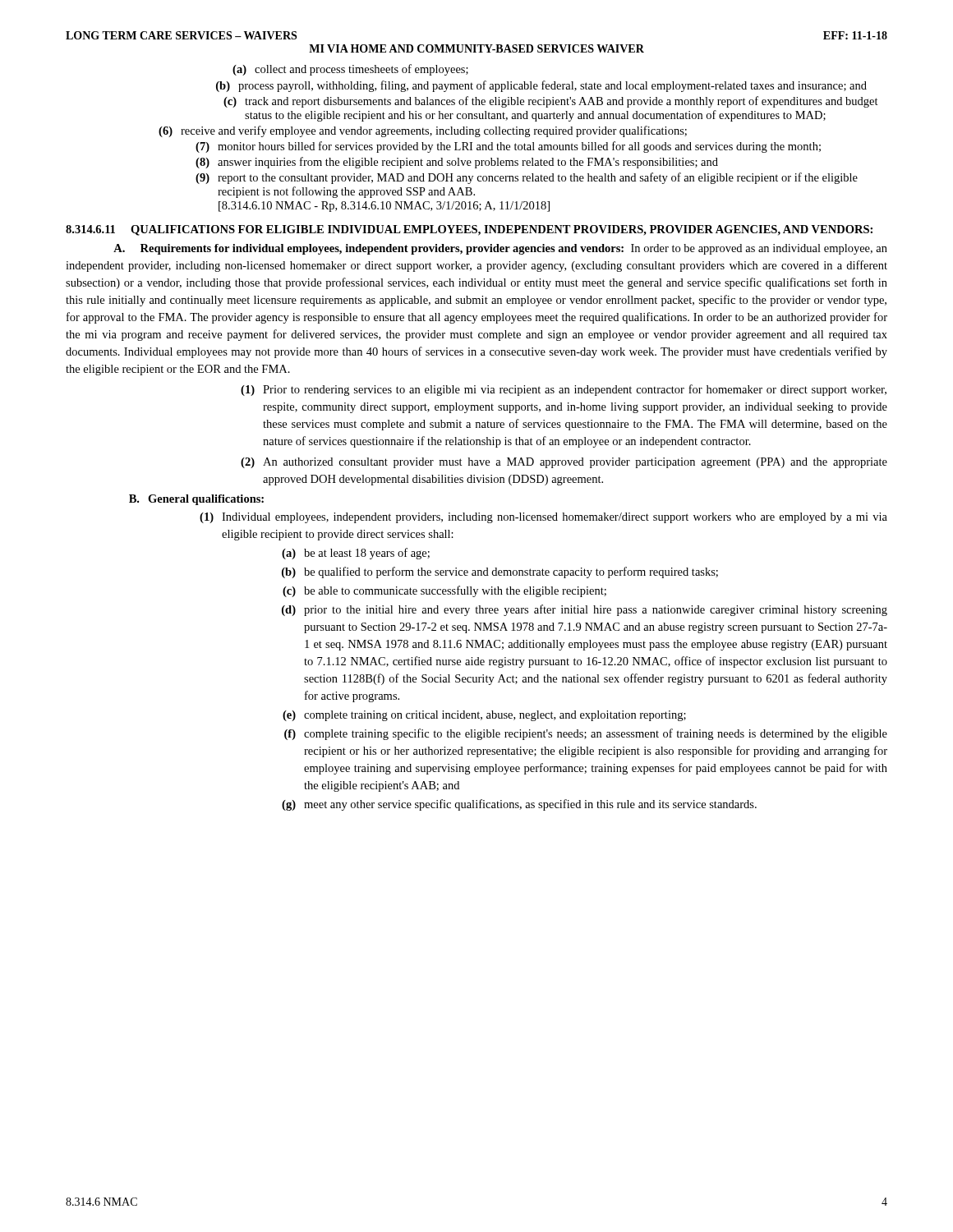Select the list item containing "(b)process payroll, withholding, filing, and payment of"

(x=466, y=86)
